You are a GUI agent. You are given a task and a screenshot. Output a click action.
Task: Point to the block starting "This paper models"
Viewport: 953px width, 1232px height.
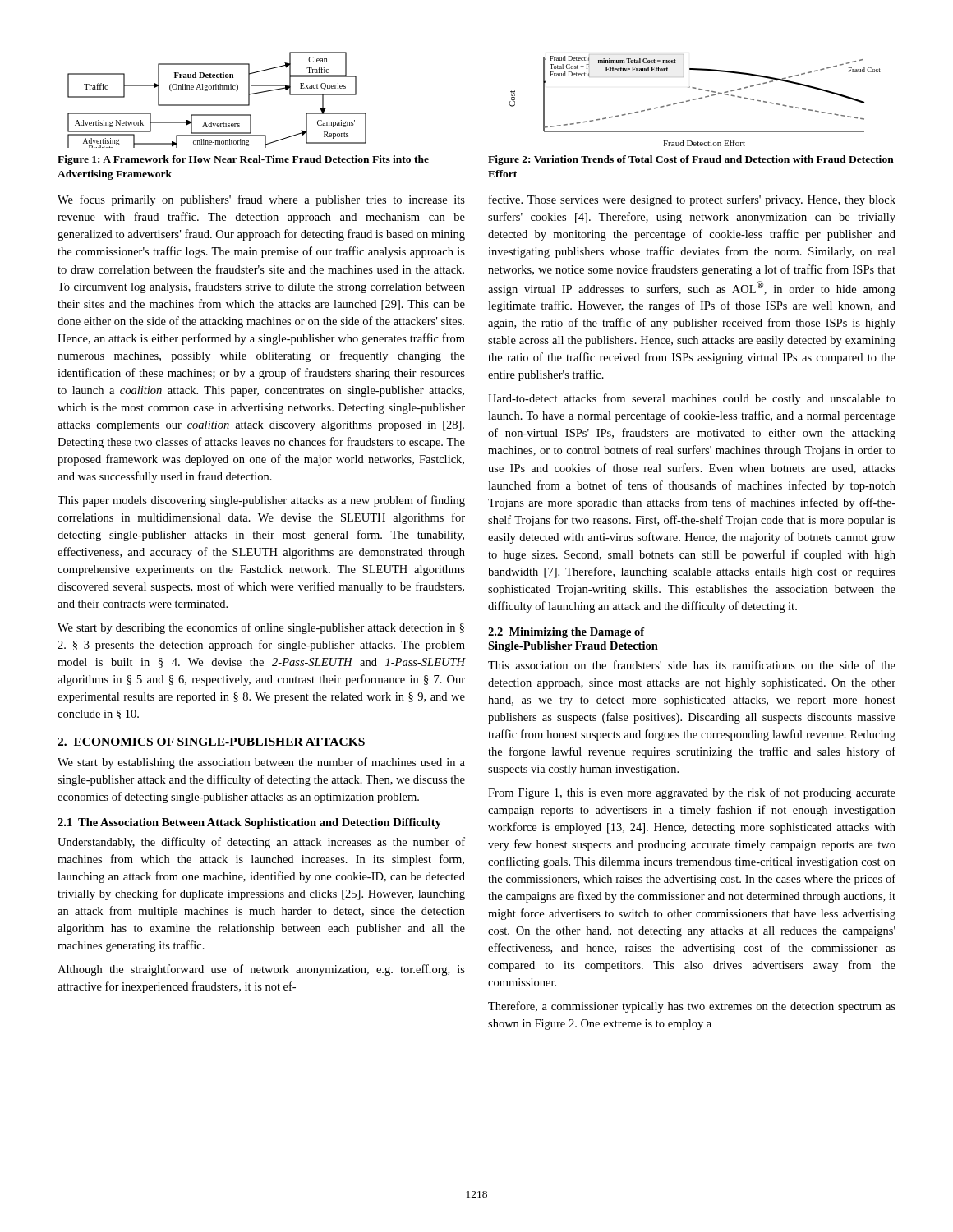(x=261, y=552)
